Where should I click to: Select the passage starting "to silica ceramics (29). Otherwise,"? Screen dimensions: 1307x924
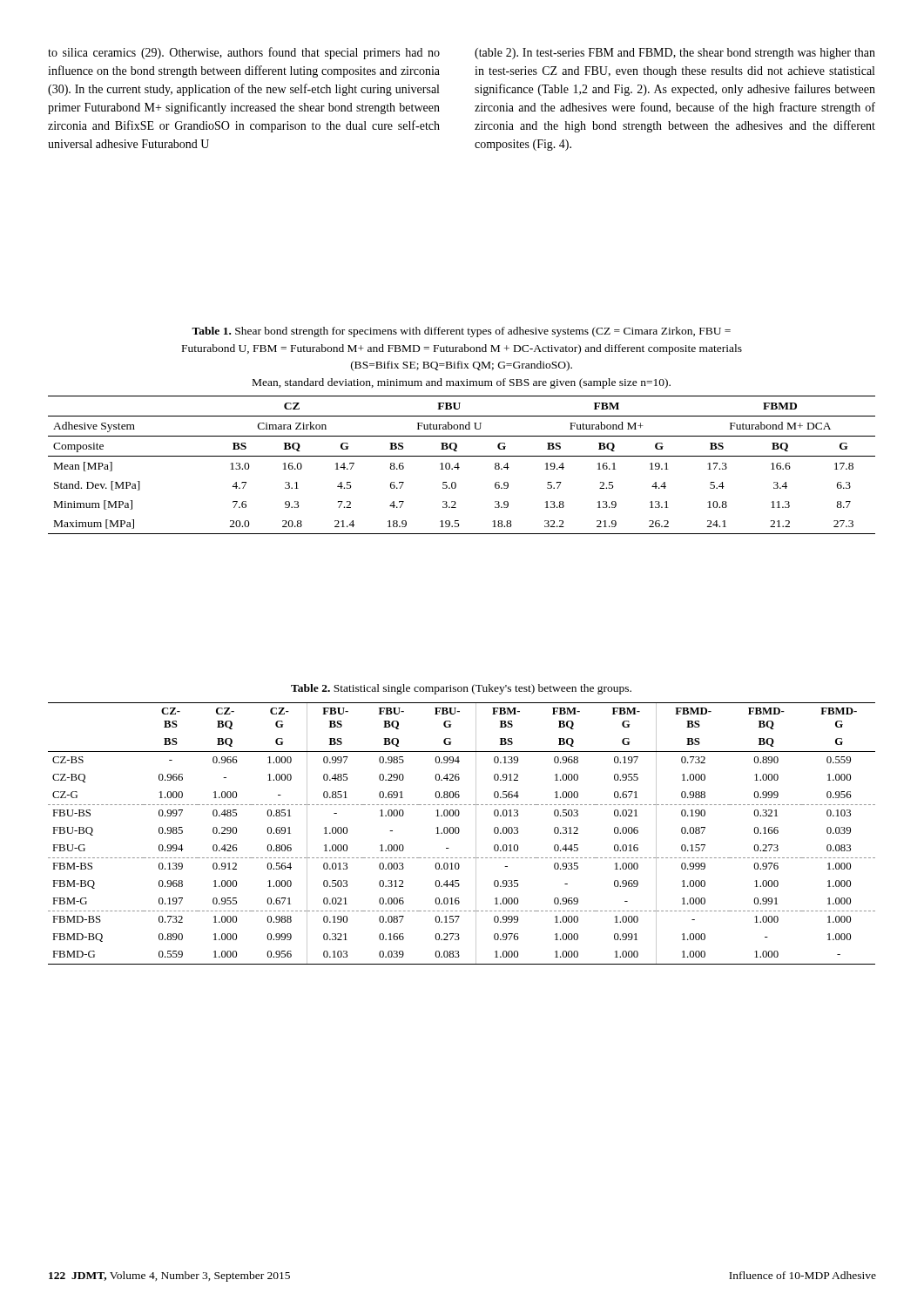pos(244,98)
